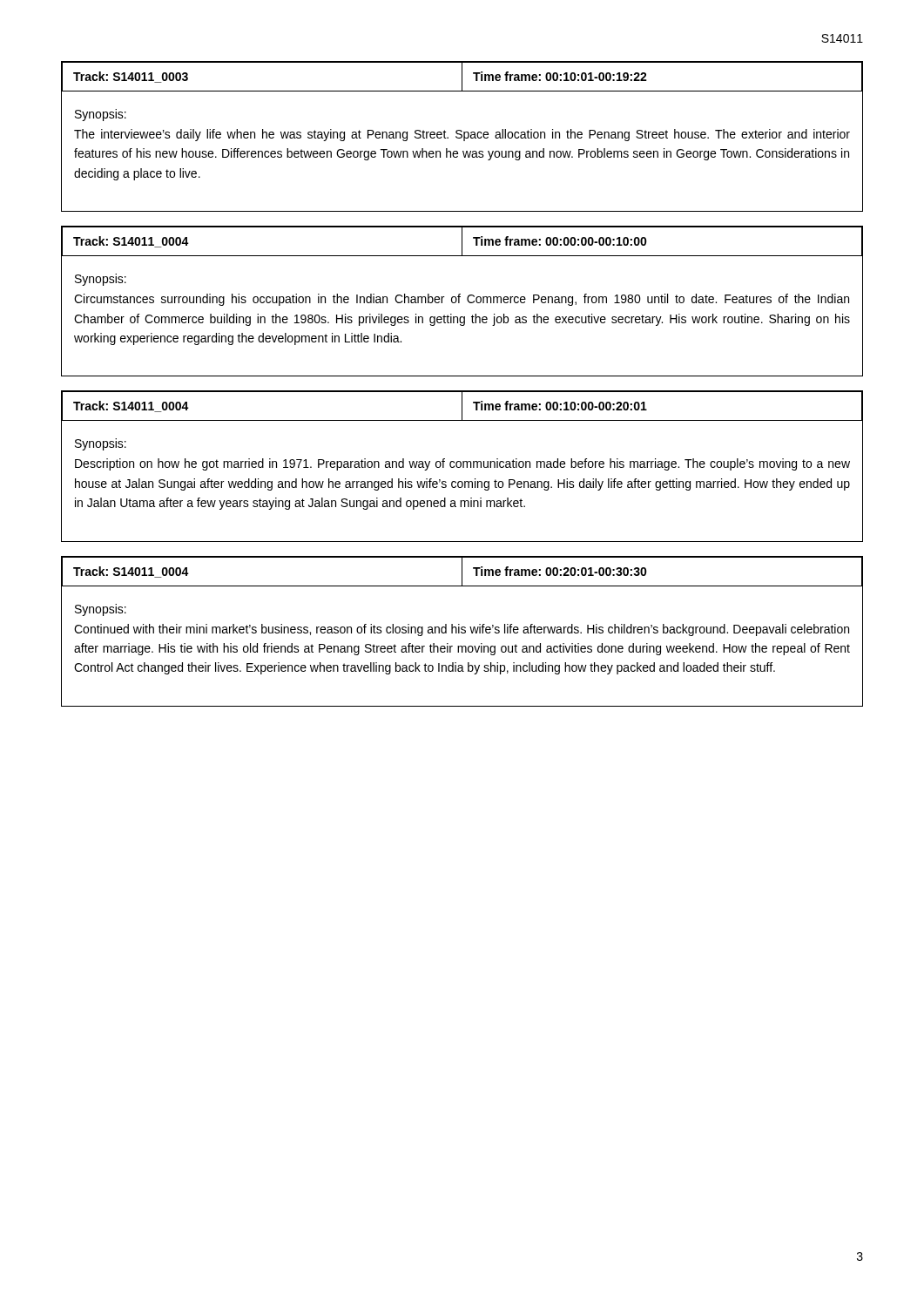This screenshot has height=1307, width=924.
Task: Locate the table with the text "Time frame: 00:20:01-00:30:30"
Action: pos(462,631)
